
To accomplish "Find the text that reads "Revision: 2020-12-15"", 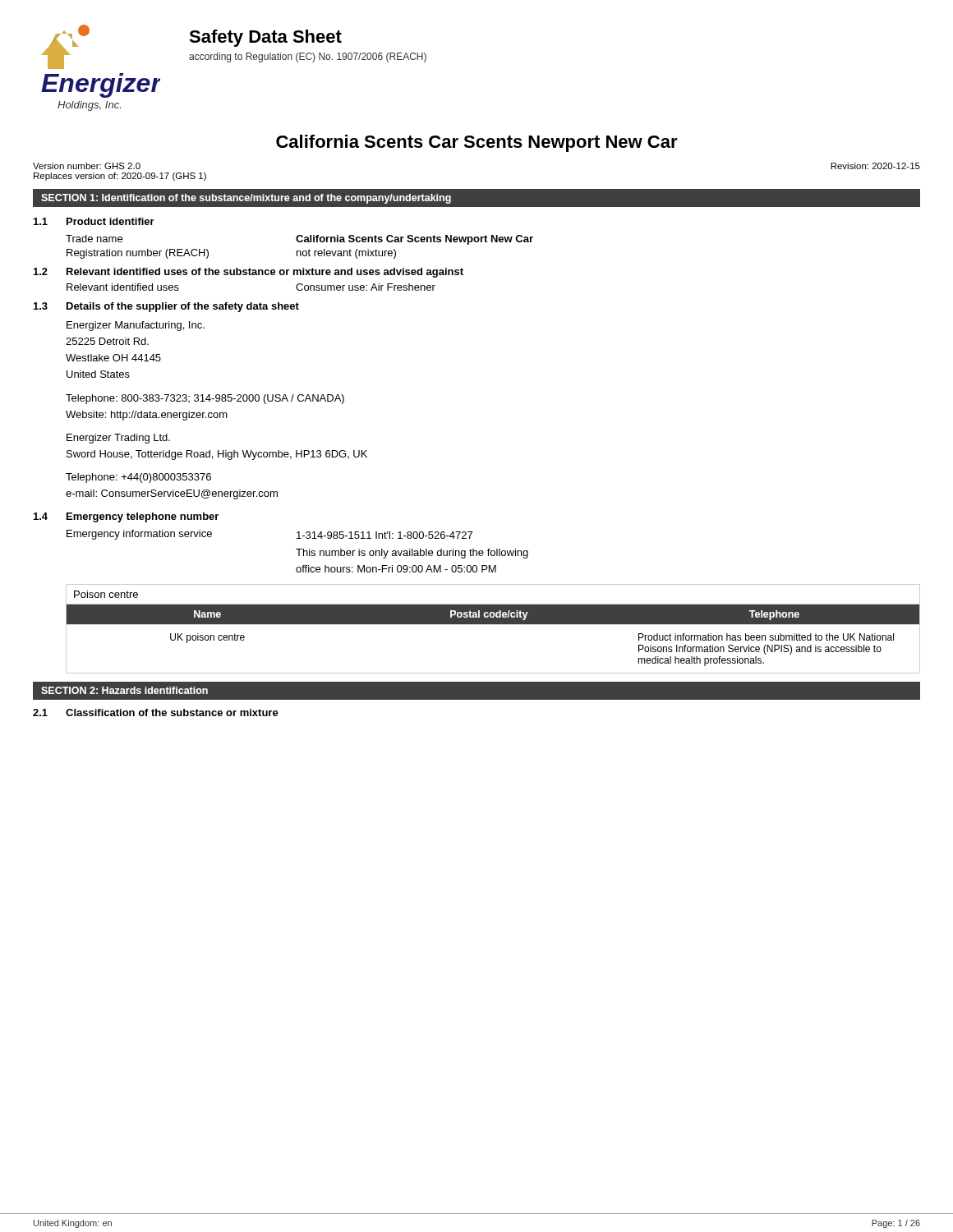I will (875, 166).
